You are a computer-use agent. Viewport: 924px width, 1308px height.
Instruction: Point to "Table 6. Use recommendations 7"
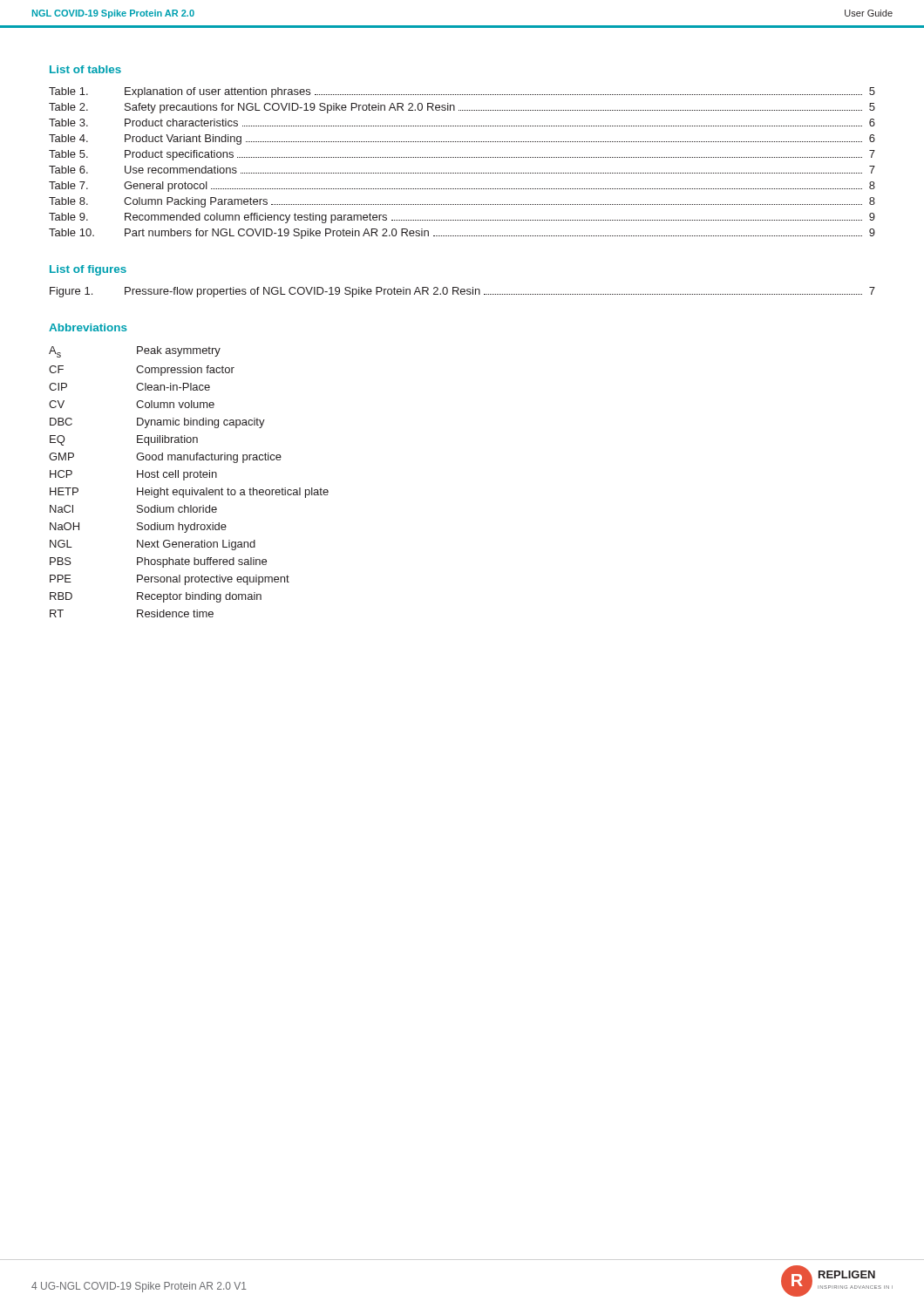coord(462,169)
